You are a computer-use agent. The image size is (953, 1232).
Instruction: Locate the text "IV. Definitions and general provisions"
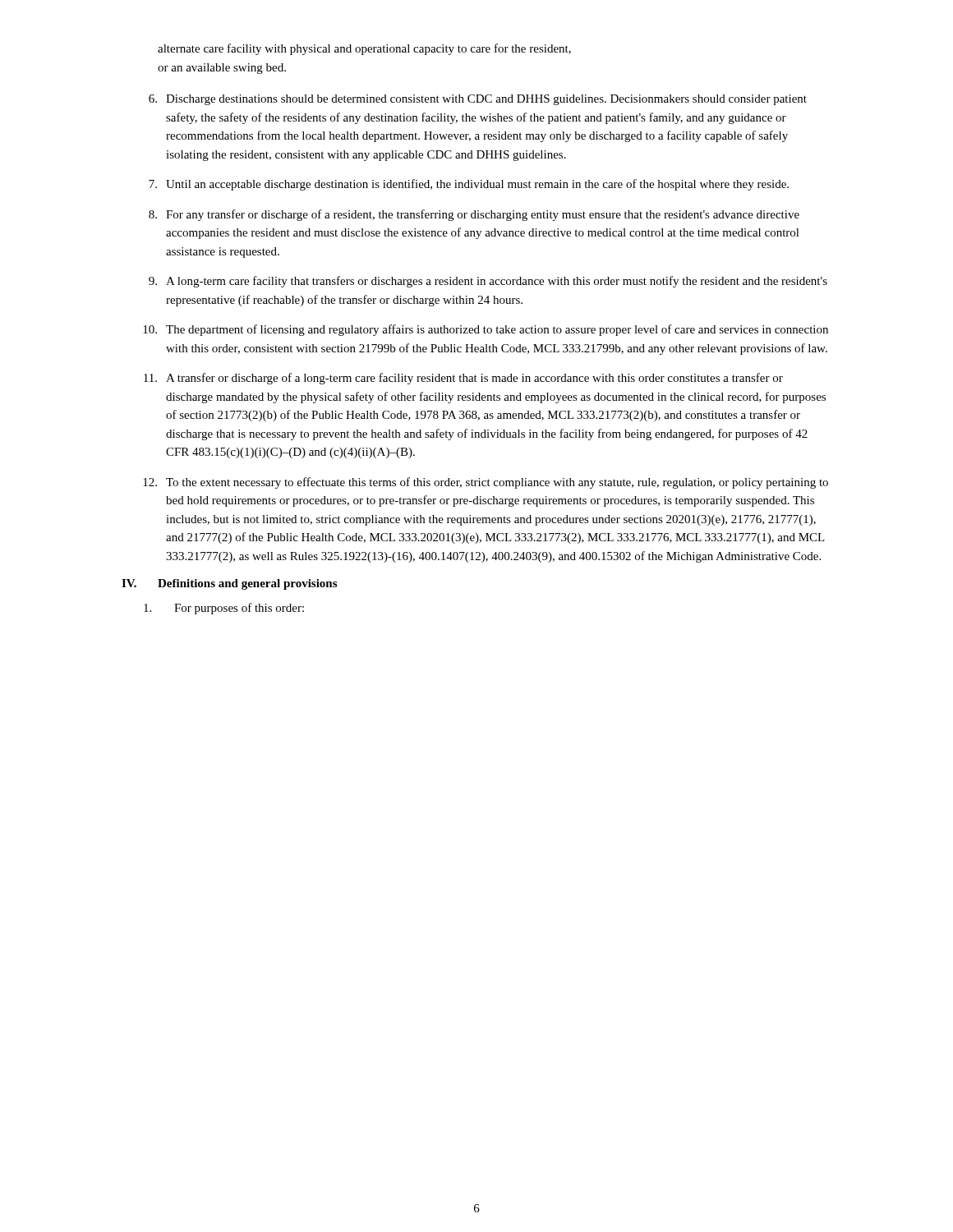click(x=229, y=584)
